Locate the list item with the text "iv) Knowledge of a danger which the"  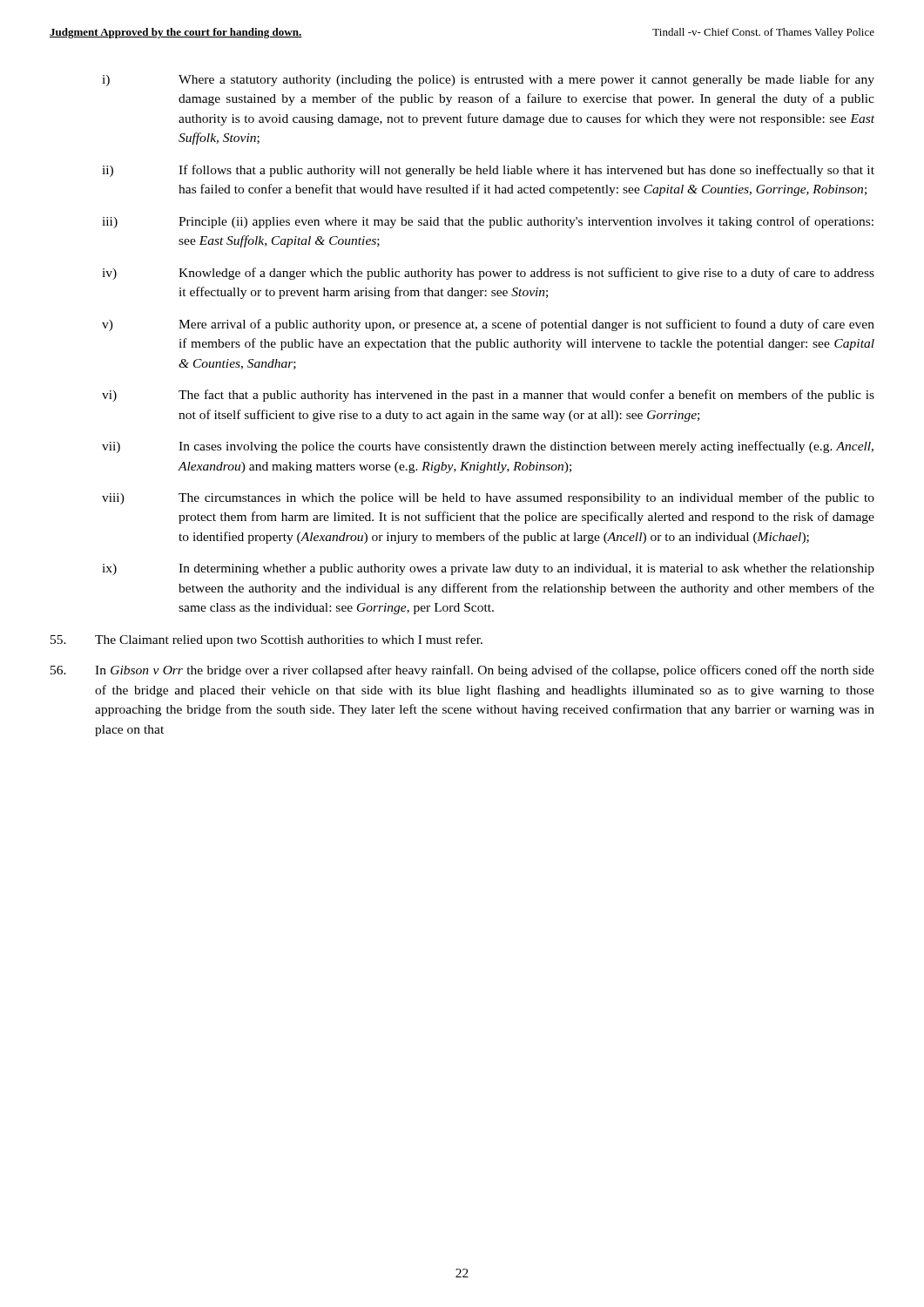coord(462,283)
